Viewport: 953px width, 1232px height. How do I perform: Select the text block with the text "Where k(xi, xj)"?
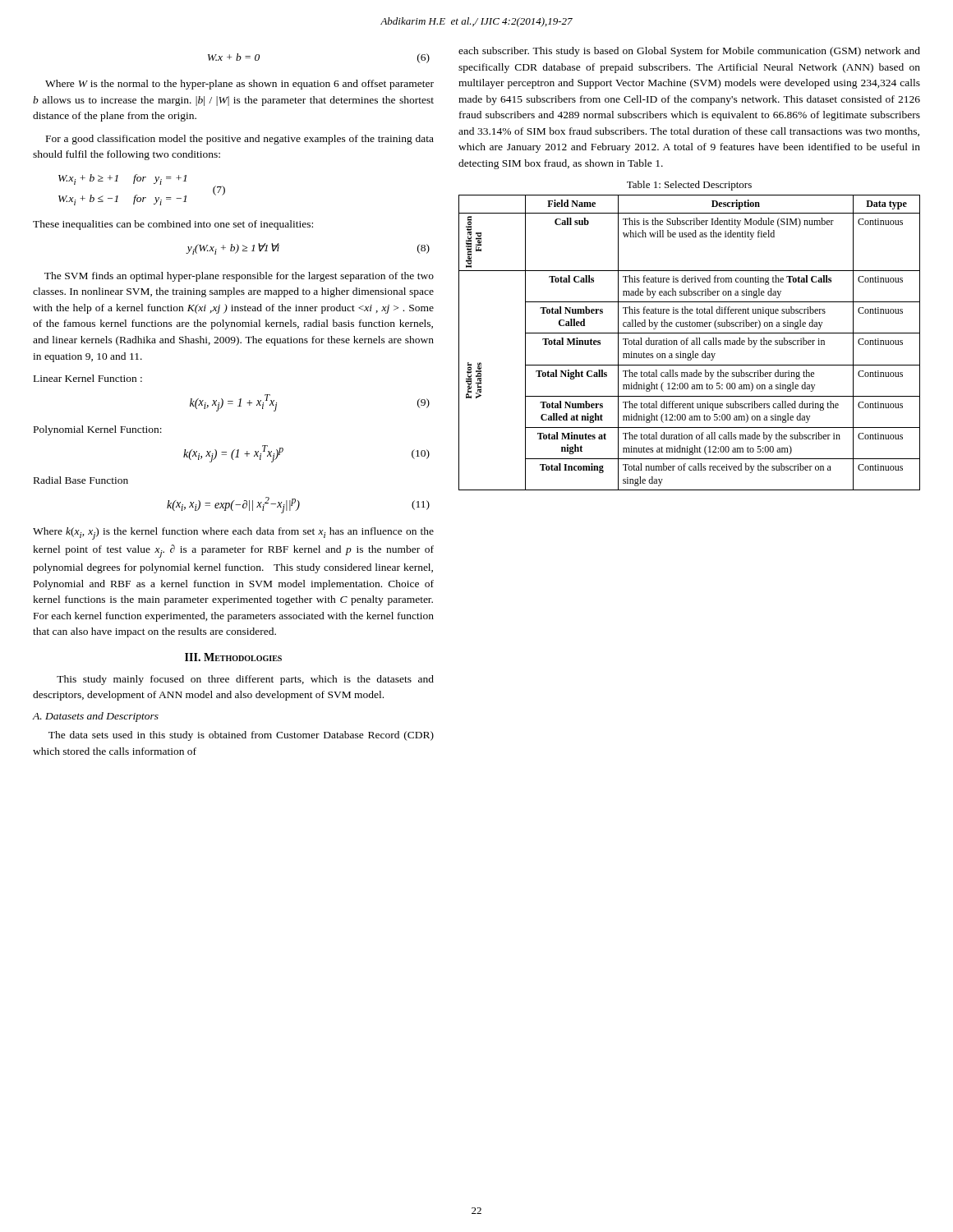coord(233,581)
